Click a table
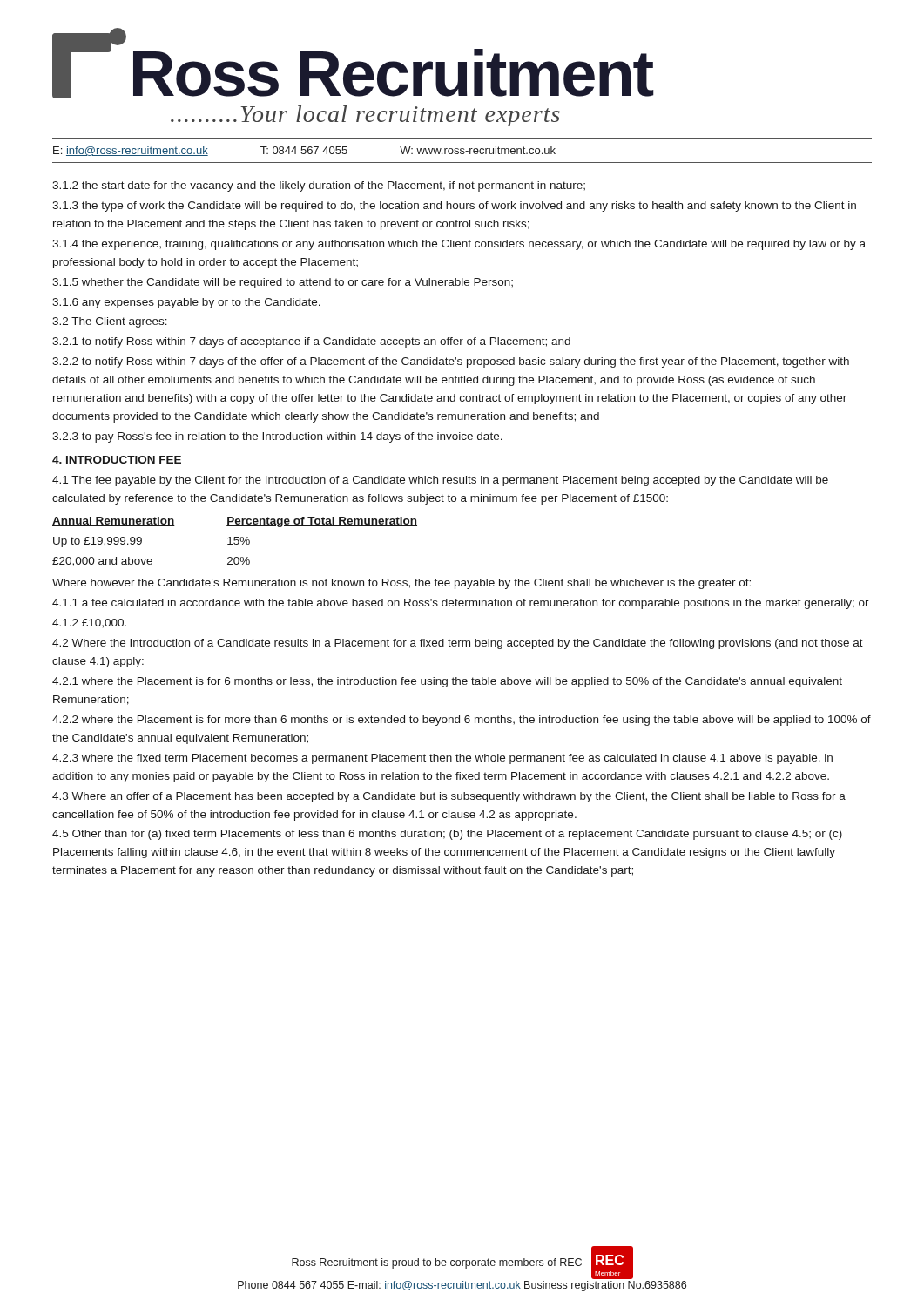The image size is (924, 1307). click(x=462, y=541)
